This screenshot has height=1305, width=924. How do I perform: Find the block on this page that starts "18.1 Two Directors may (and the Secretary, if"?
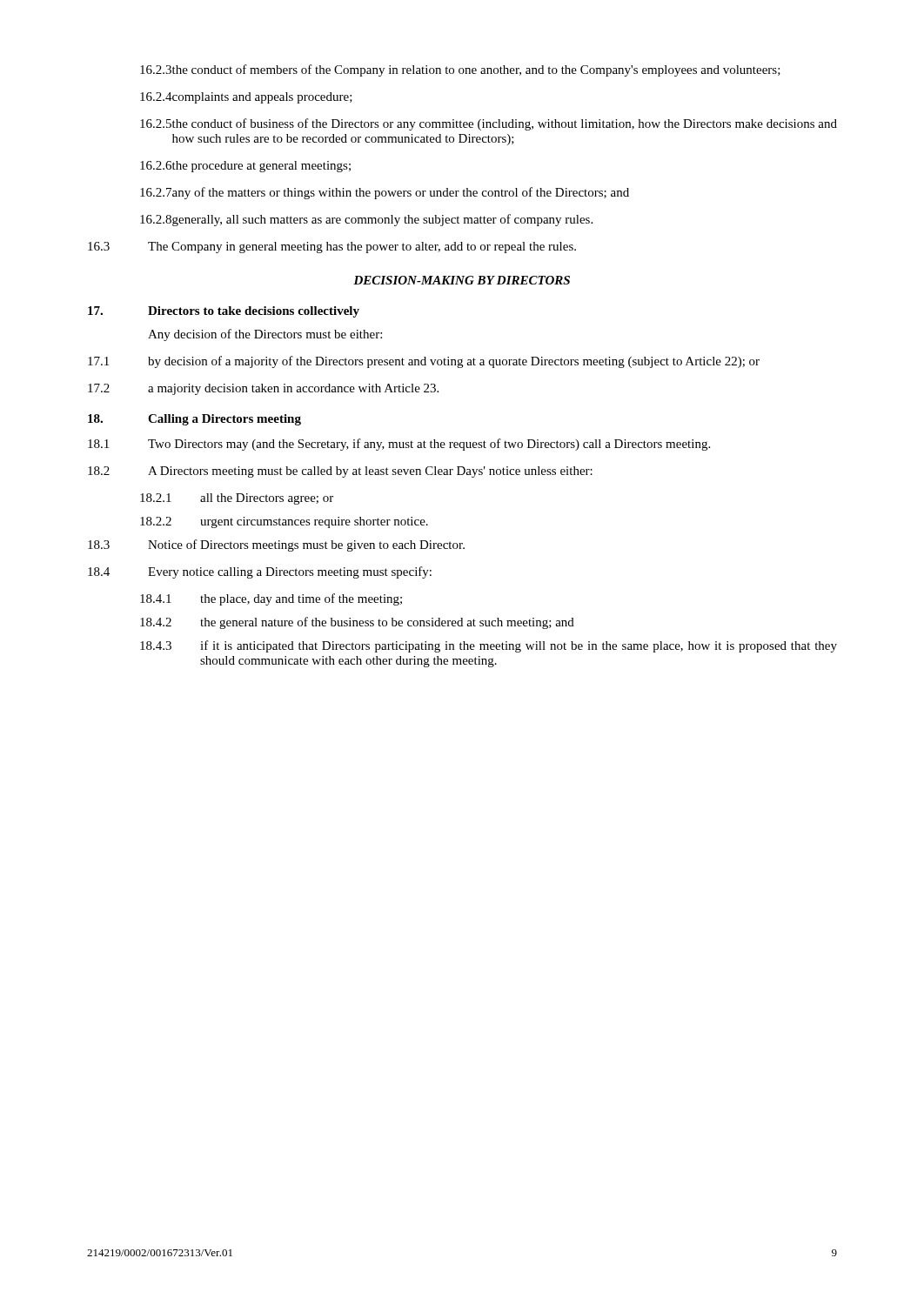[462, 444]
